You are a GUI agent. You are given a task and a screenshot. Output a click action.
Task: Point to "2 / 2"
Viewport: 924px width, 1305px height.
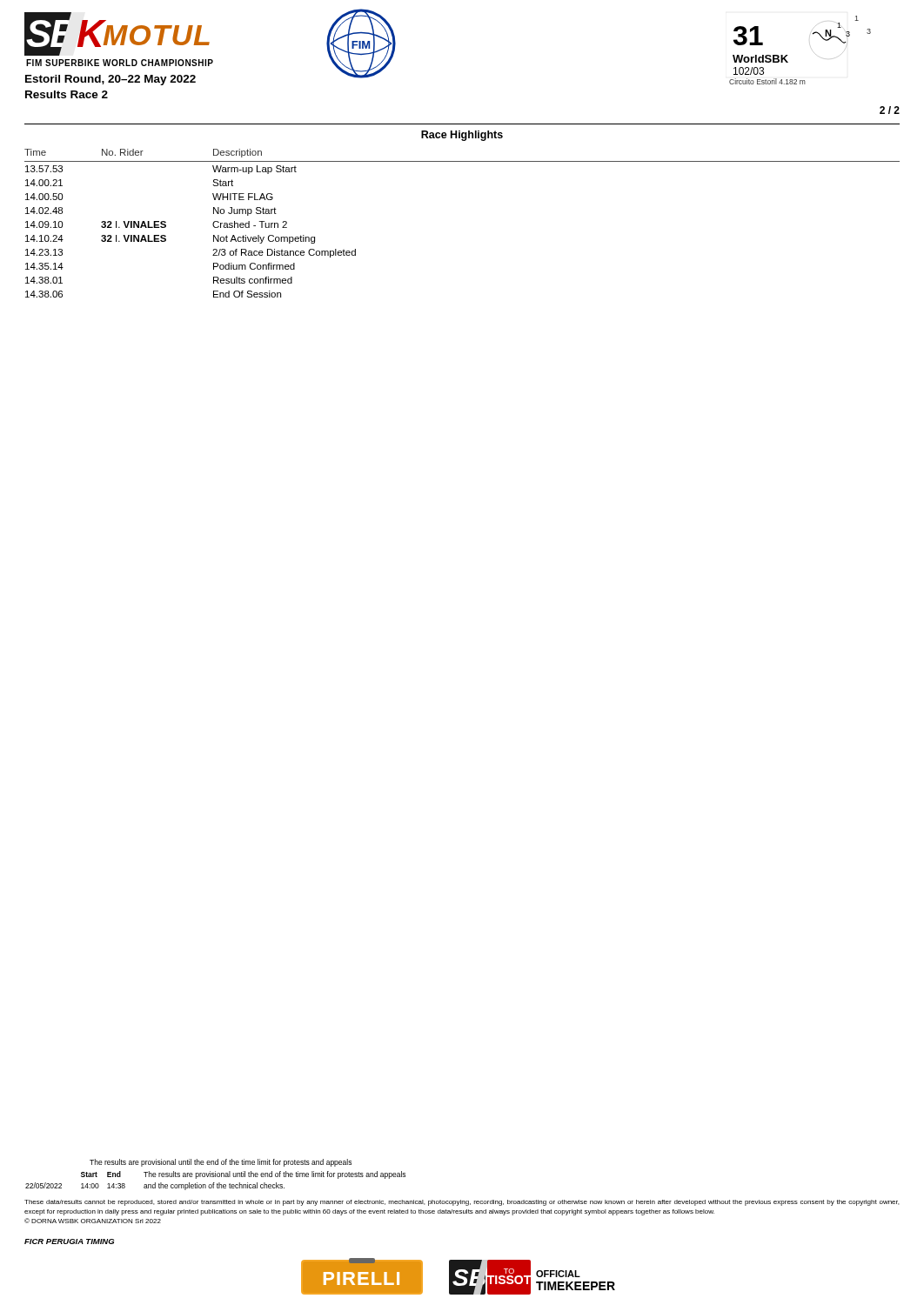pyautogui.click(x=889, y=110)
